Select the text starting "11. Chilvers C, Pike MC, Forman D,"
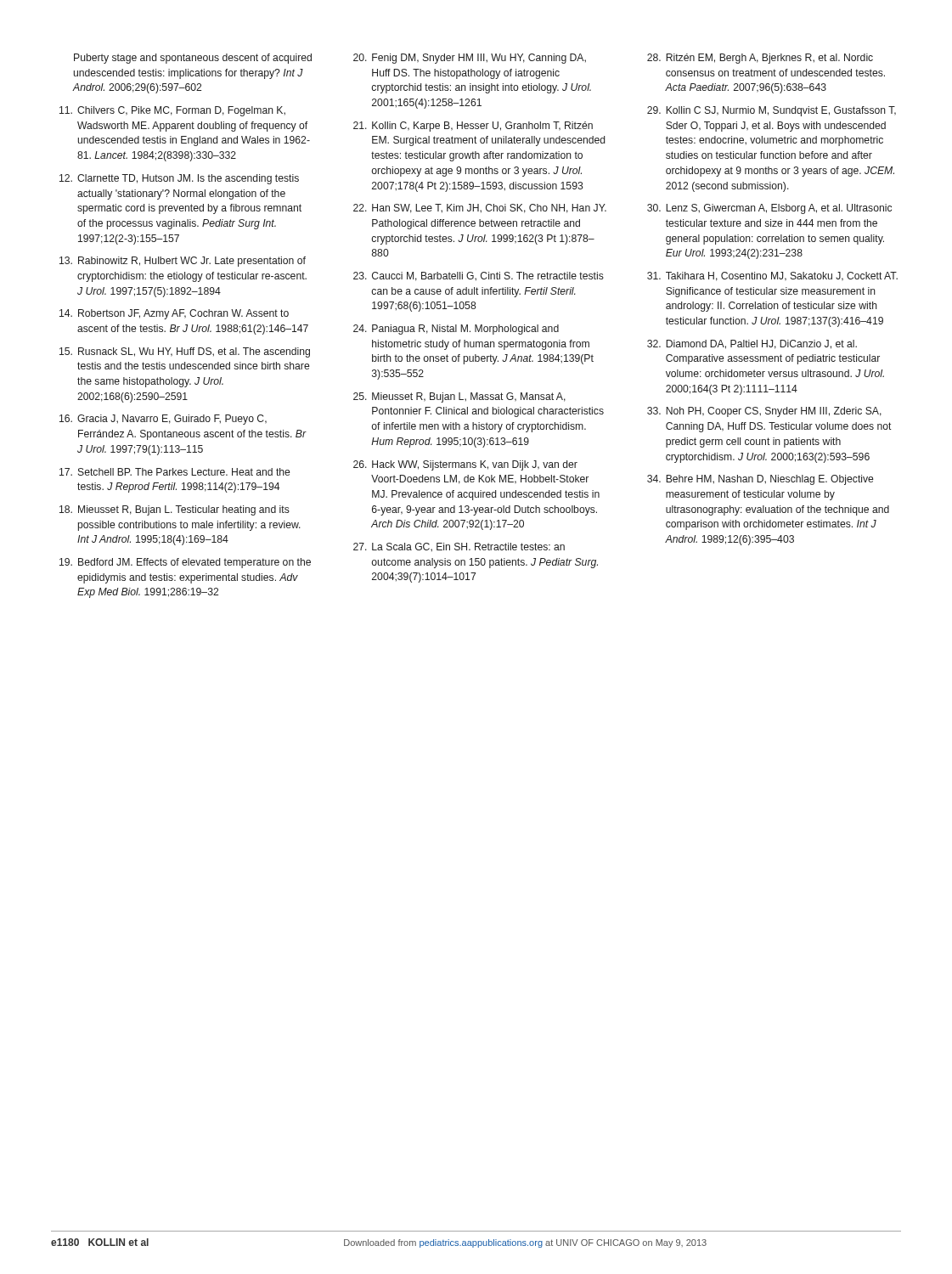This screenshot has height=1274, width=952. click(182, 134)
